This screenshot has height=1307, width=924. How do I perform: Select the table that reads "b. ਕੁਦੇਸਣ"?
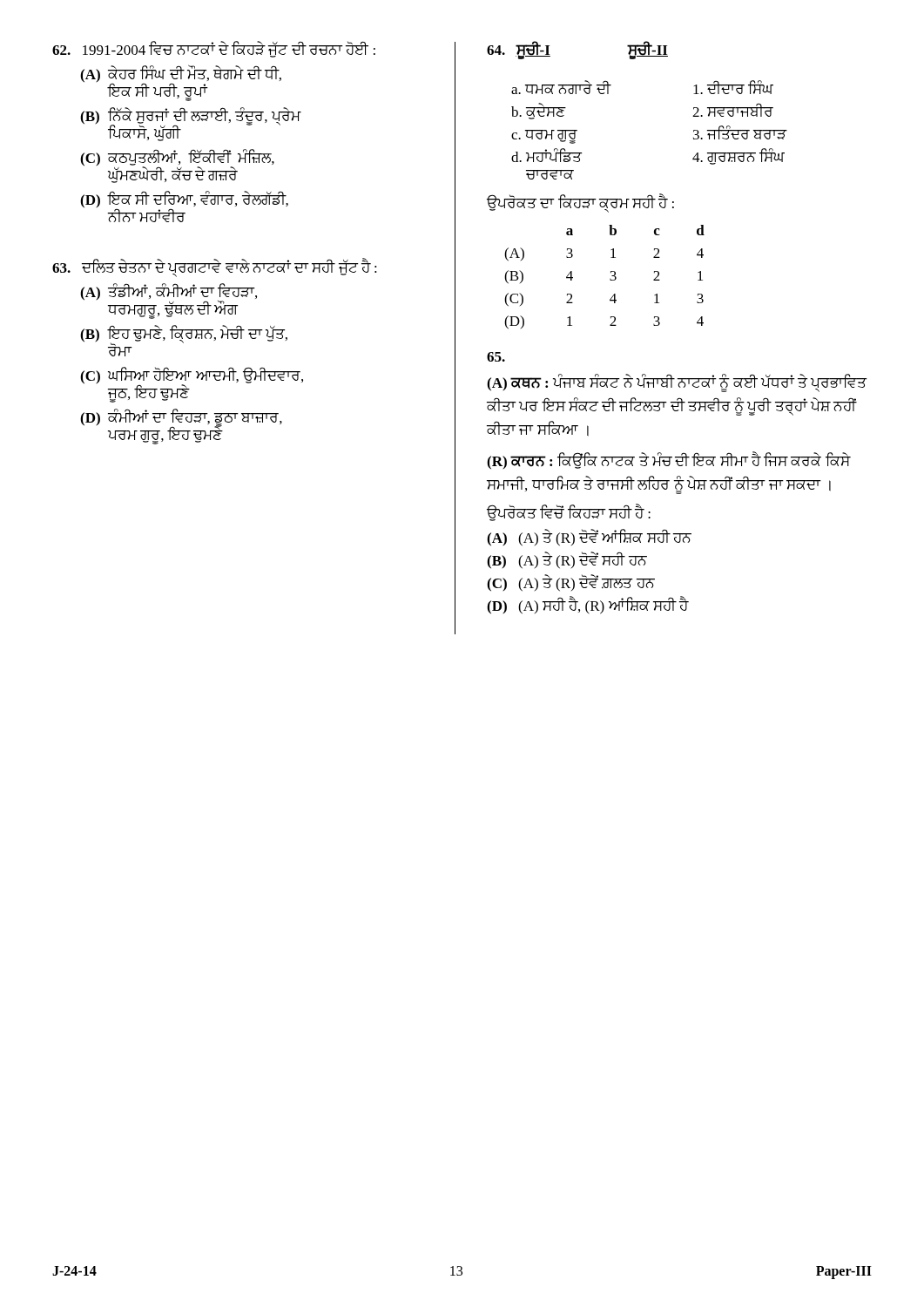click(691, 132)
